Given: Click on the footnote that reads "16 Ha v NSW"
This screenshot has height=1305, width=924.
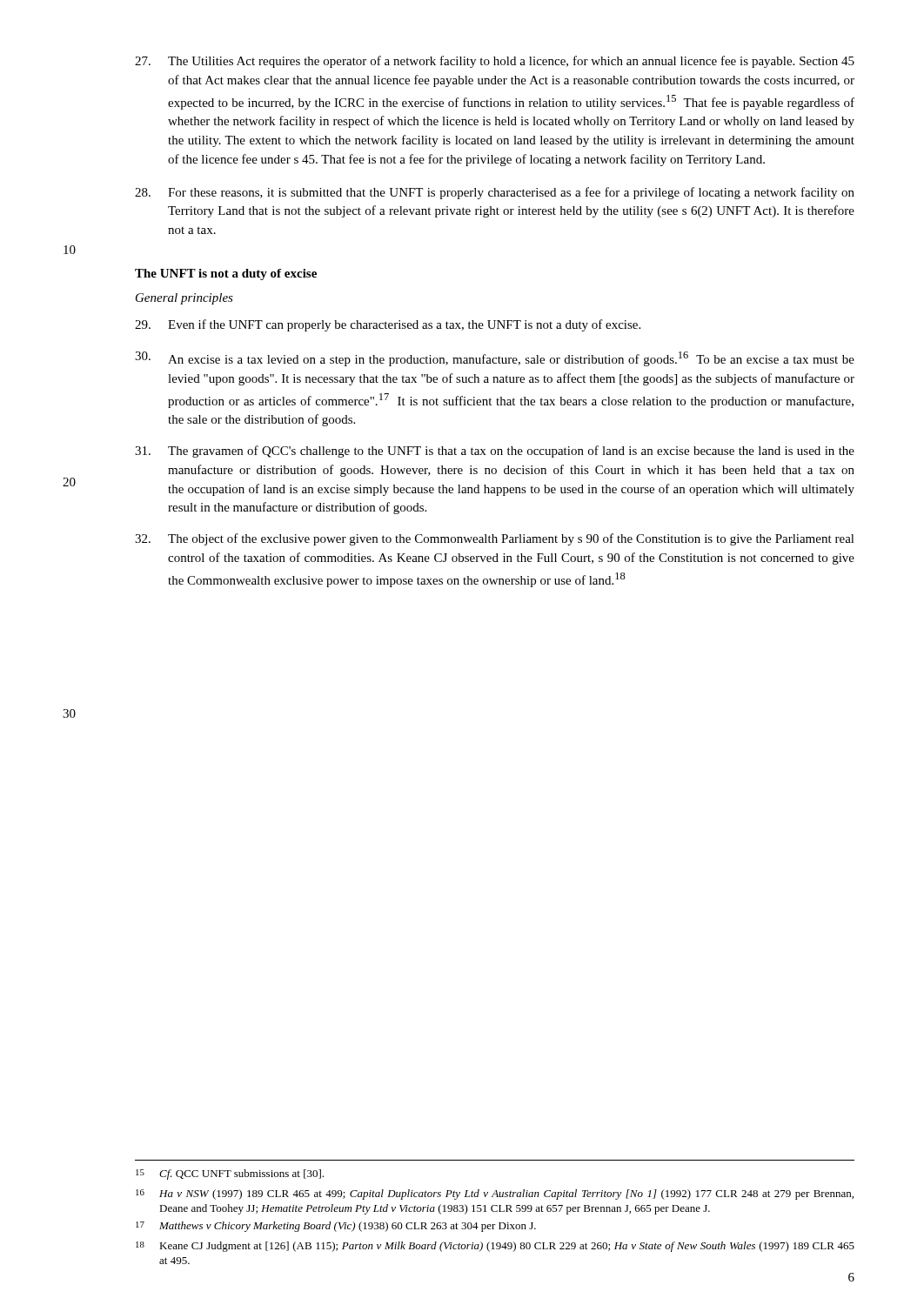Looking at the screenshot, I should [495, 1201].
